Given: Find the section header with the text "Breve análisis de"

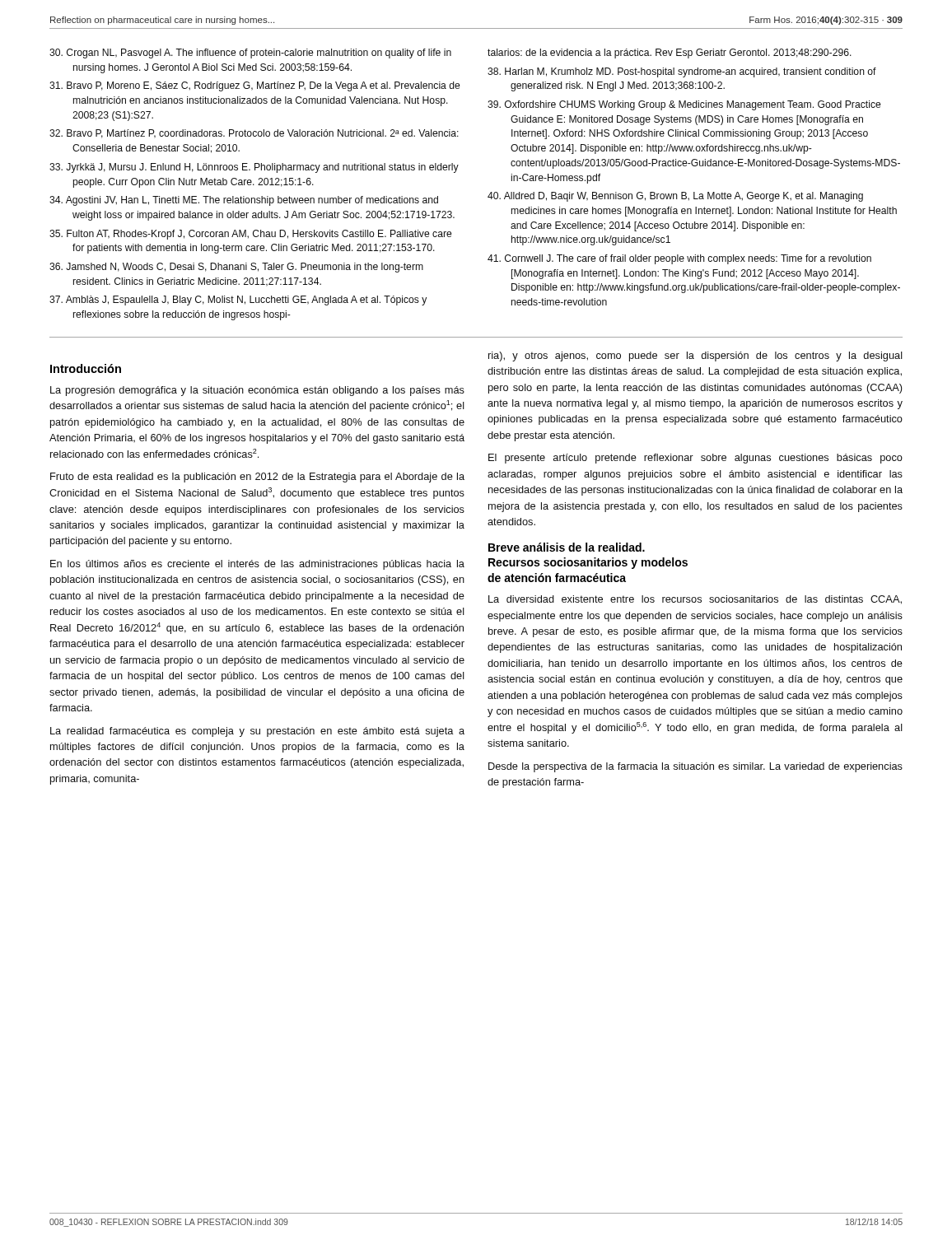Looking at the screenshot, I should pos(588,563).
